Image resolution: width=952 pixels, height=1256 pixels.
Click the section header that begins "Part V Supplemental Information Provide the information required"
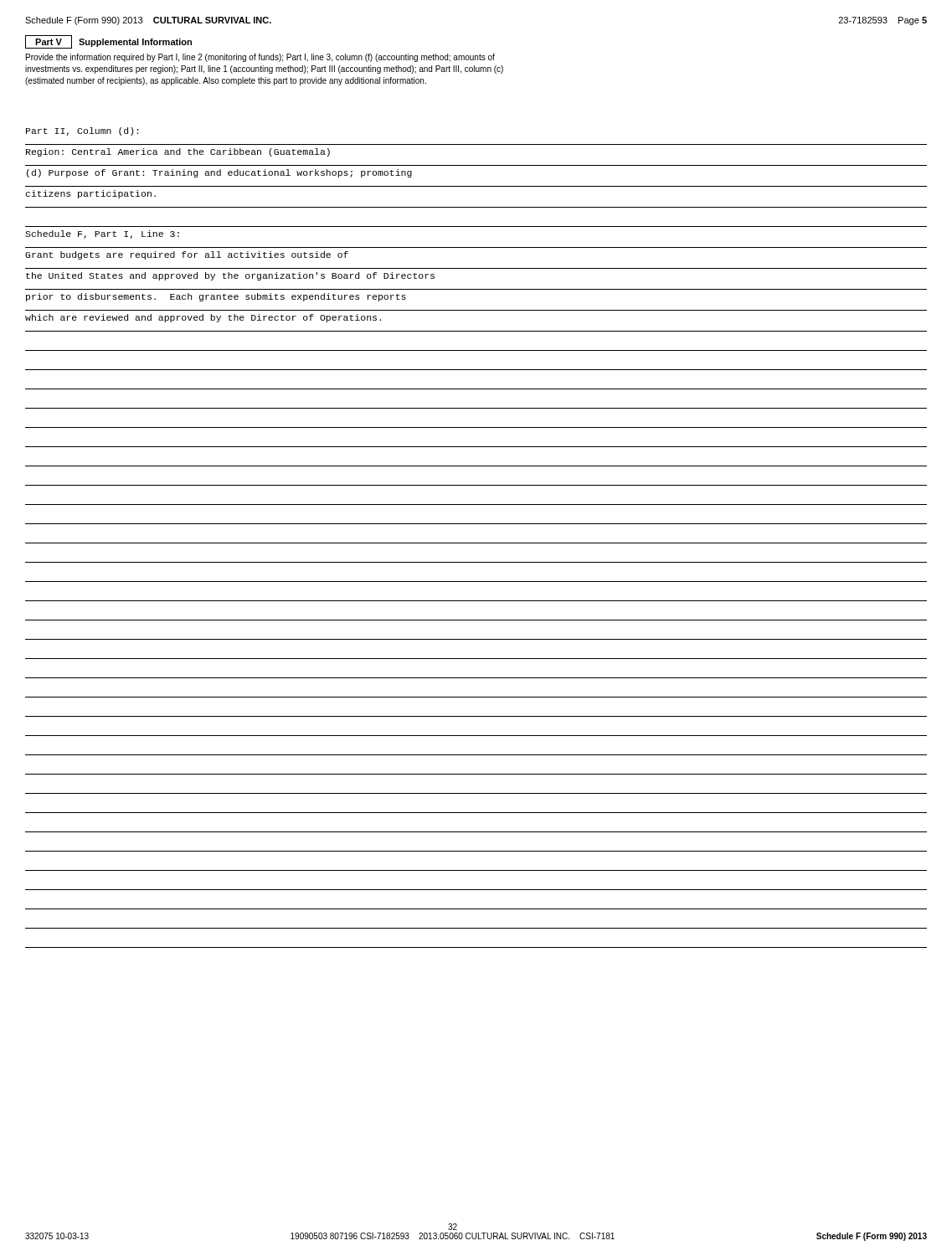476,61
